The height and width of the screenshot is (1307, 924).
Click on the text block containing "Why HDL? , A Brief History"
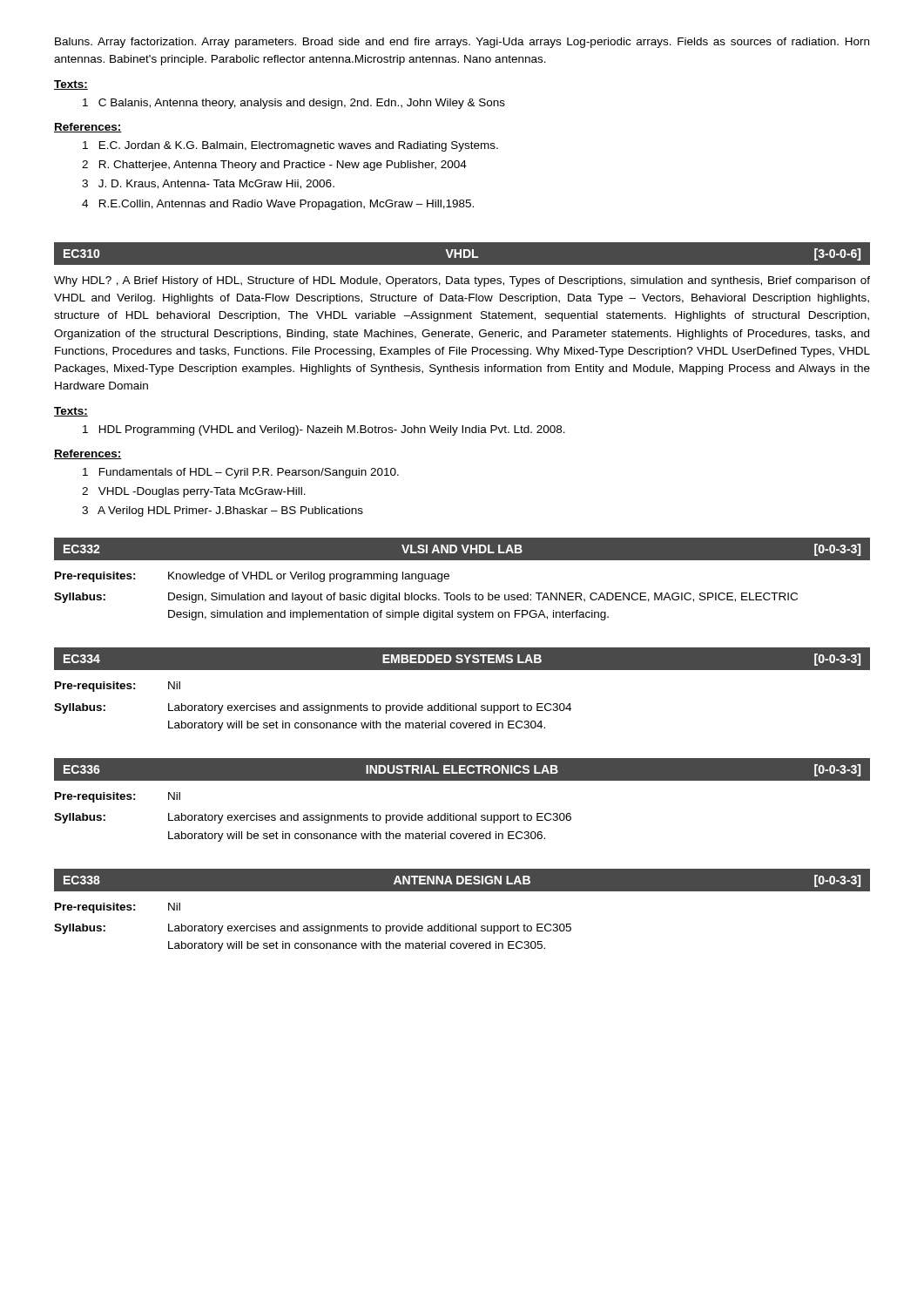[462, 333]
